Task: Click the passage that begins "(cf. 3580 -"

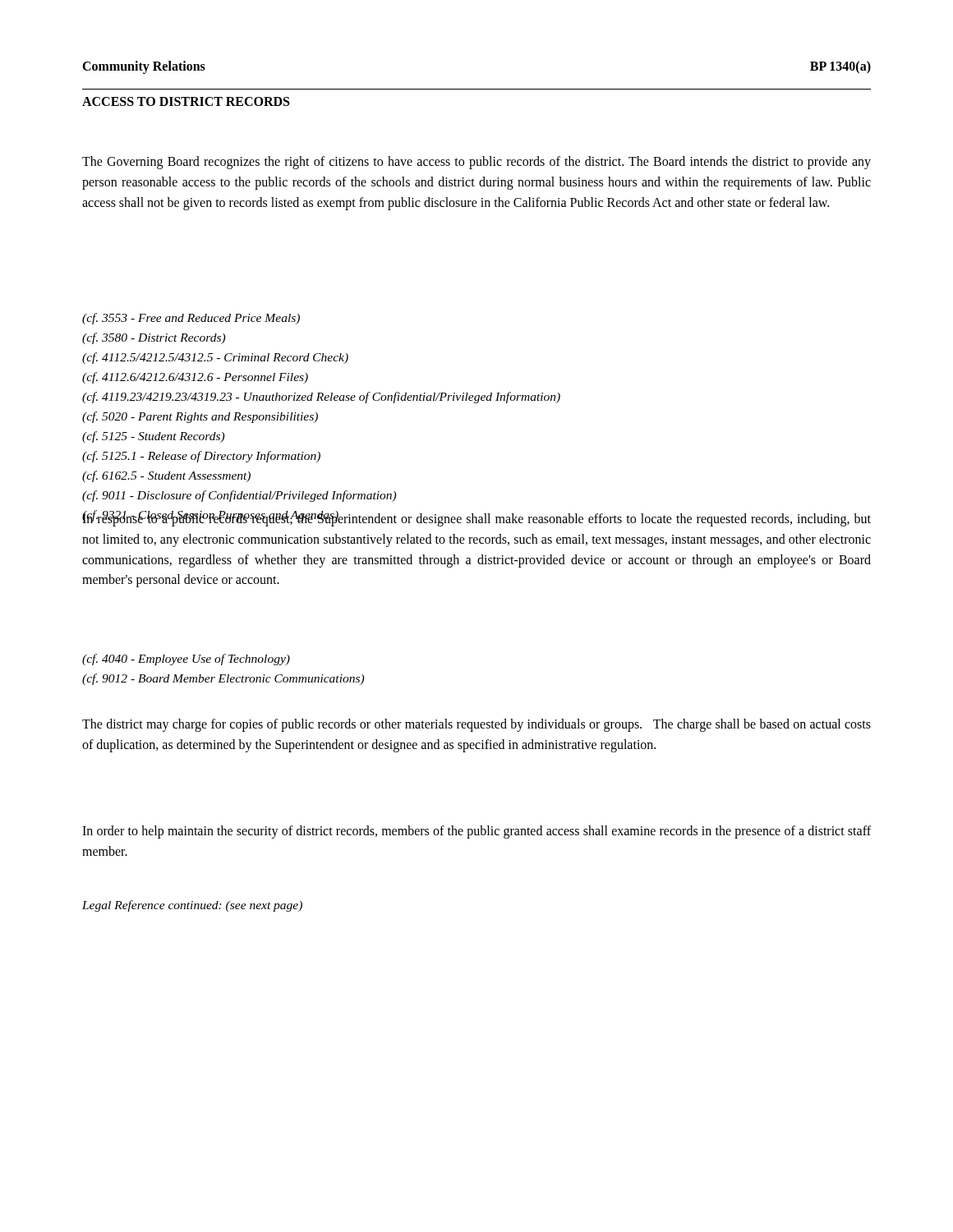Action: tap(154, 337)
